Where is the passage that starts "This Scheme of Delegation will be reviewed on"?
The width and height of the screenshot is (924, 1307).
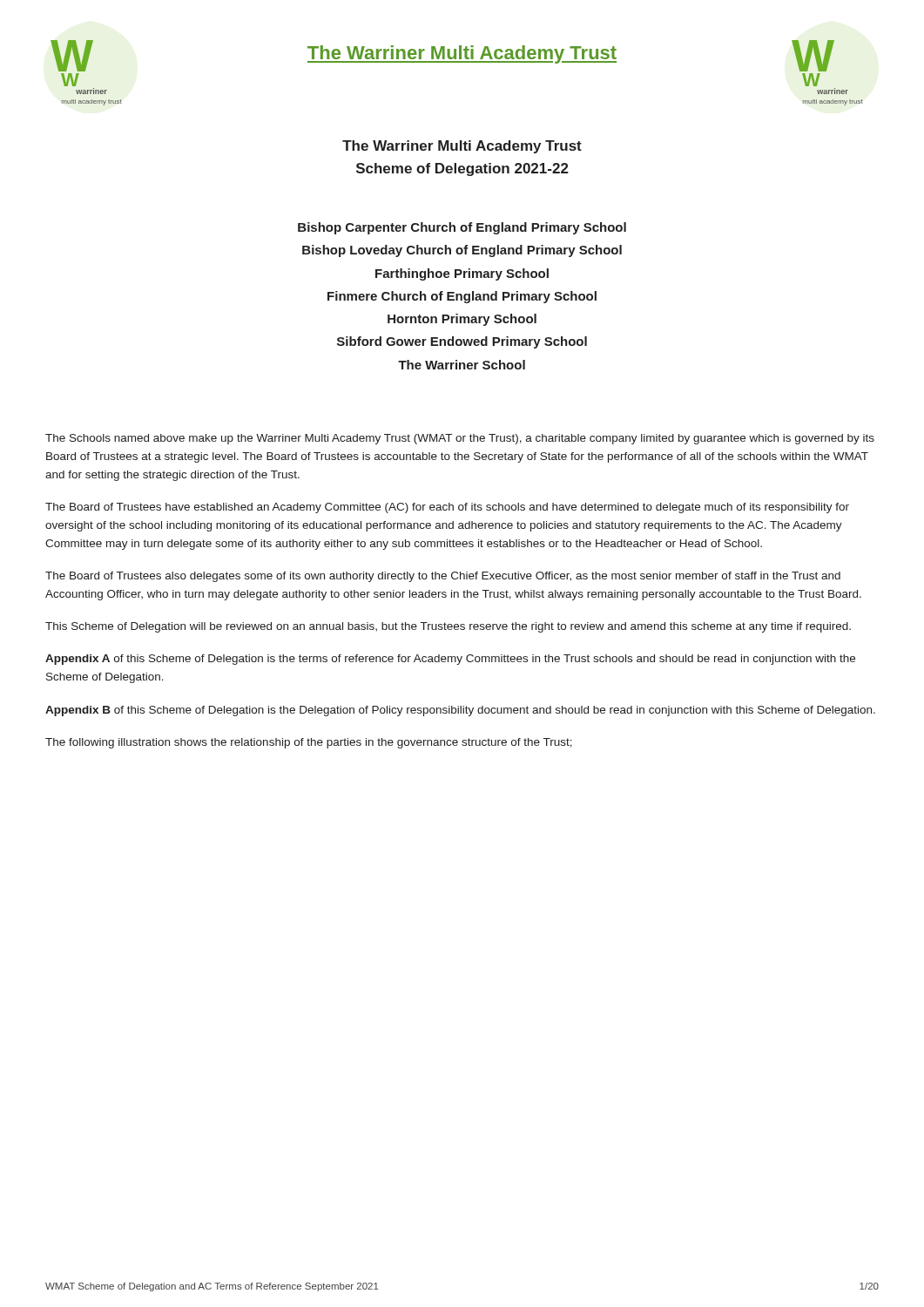(x=449, y=626)
